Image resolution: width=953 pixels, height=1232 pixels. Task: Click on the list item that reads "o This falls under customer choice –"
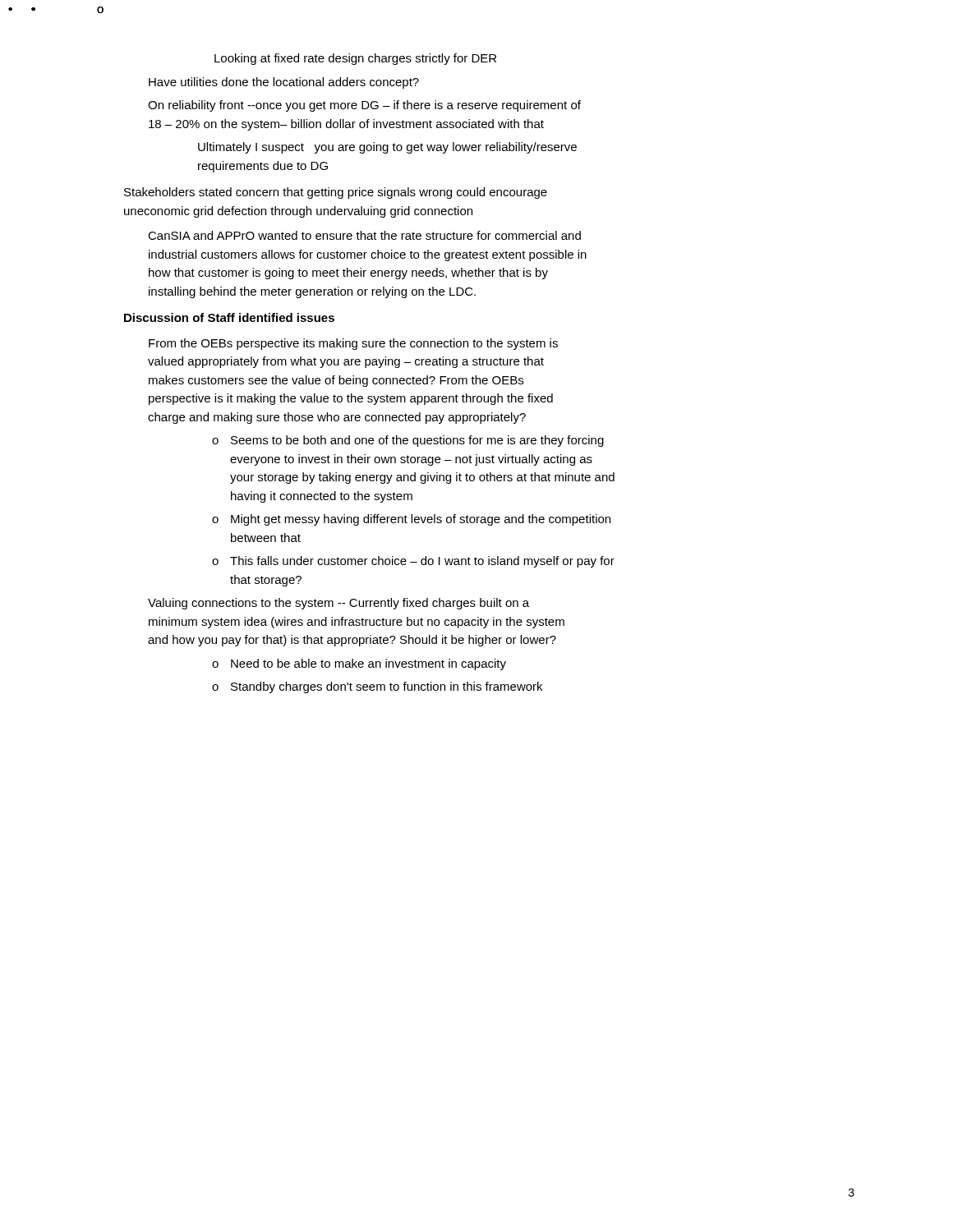[x=413, y=569]
